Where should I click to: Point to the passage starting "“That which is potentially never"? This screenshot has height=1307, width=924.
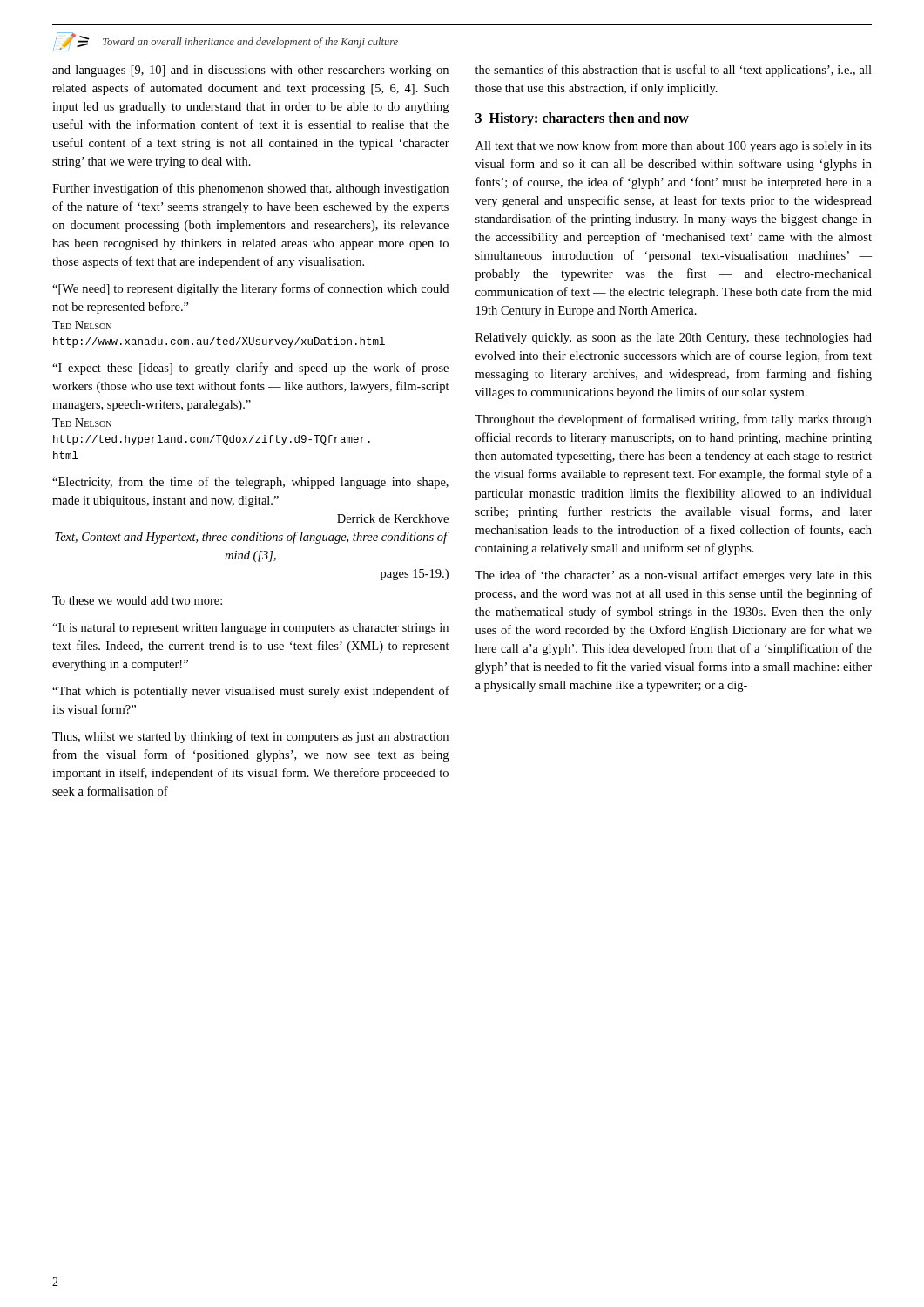251,700
